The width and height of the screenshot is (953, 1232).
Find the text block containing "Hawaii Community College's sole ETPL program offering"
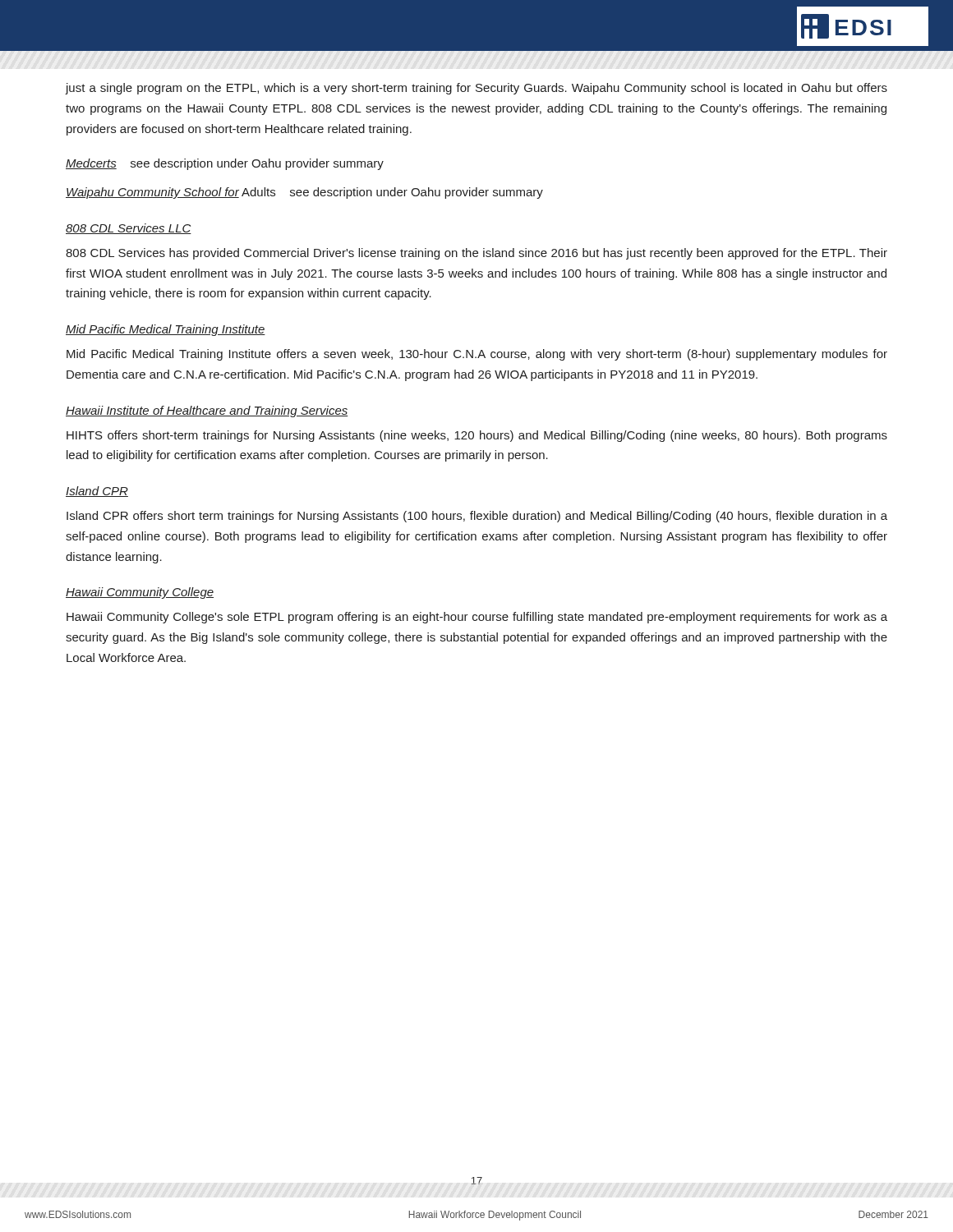pyautogui.click(x=476, y=637)
